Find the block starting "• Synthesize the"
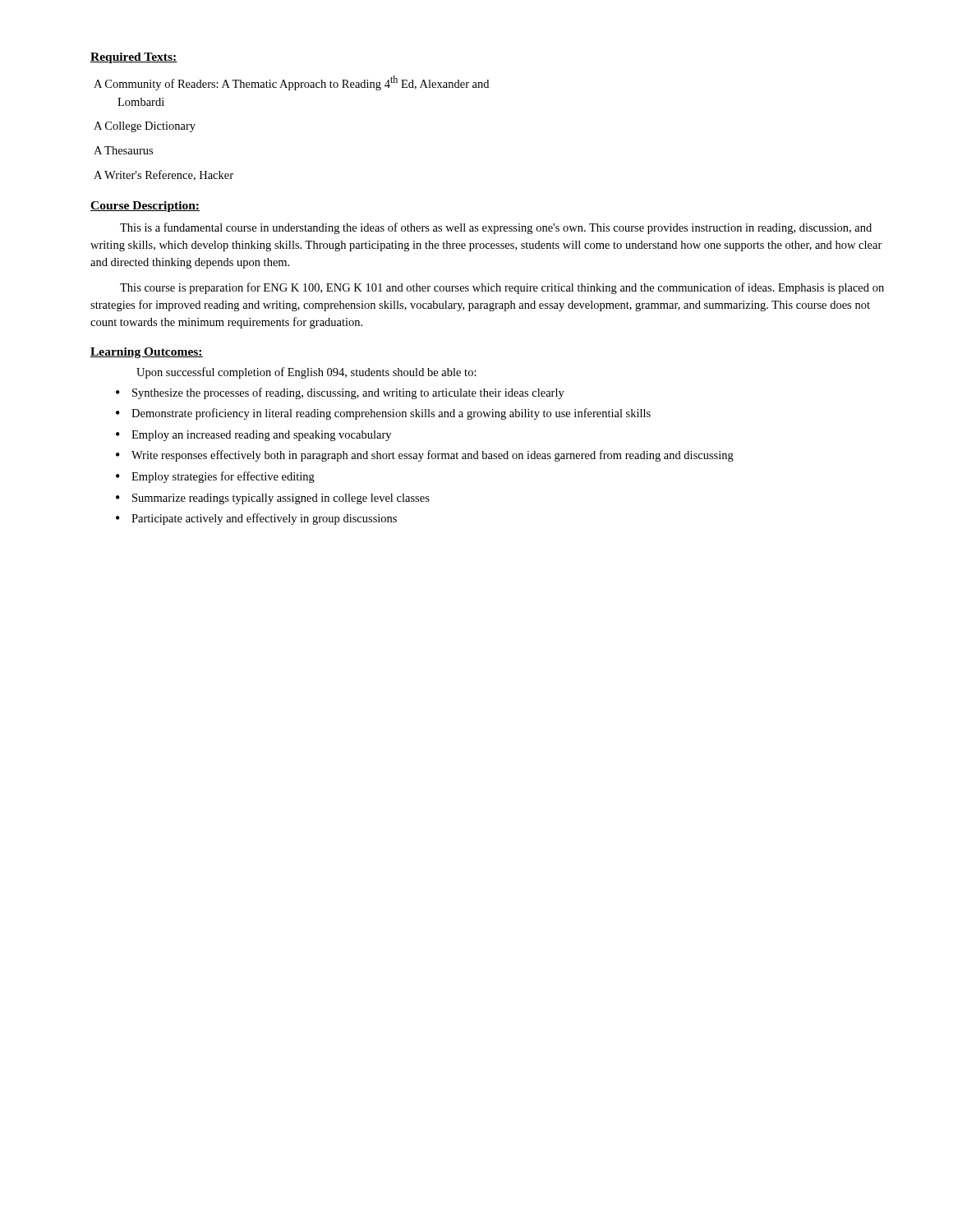The image size is (953, 1232). pos(501,393)
